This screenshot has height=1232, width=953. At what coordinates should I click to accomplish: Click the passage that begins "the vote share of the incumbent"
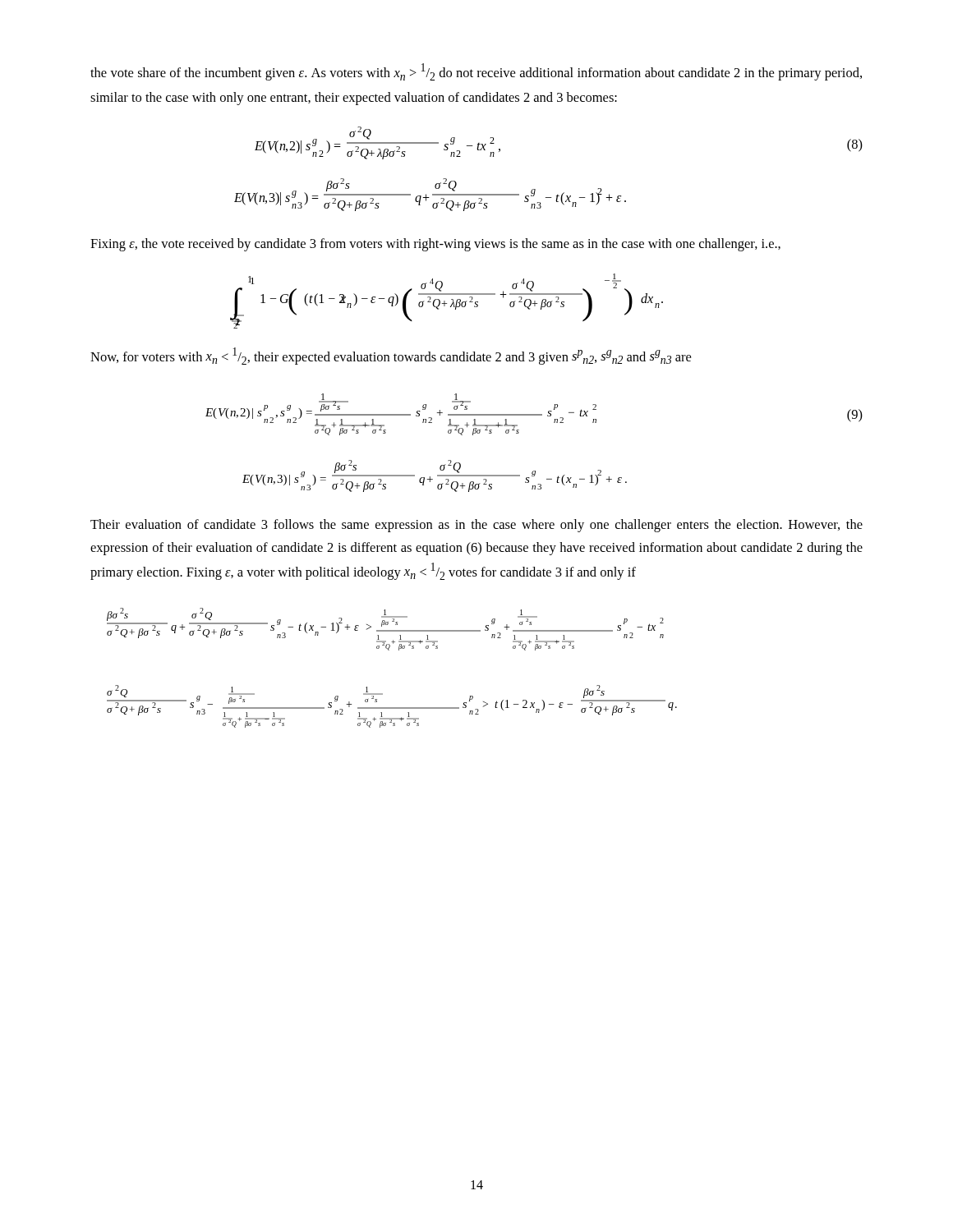coord(476,84)
